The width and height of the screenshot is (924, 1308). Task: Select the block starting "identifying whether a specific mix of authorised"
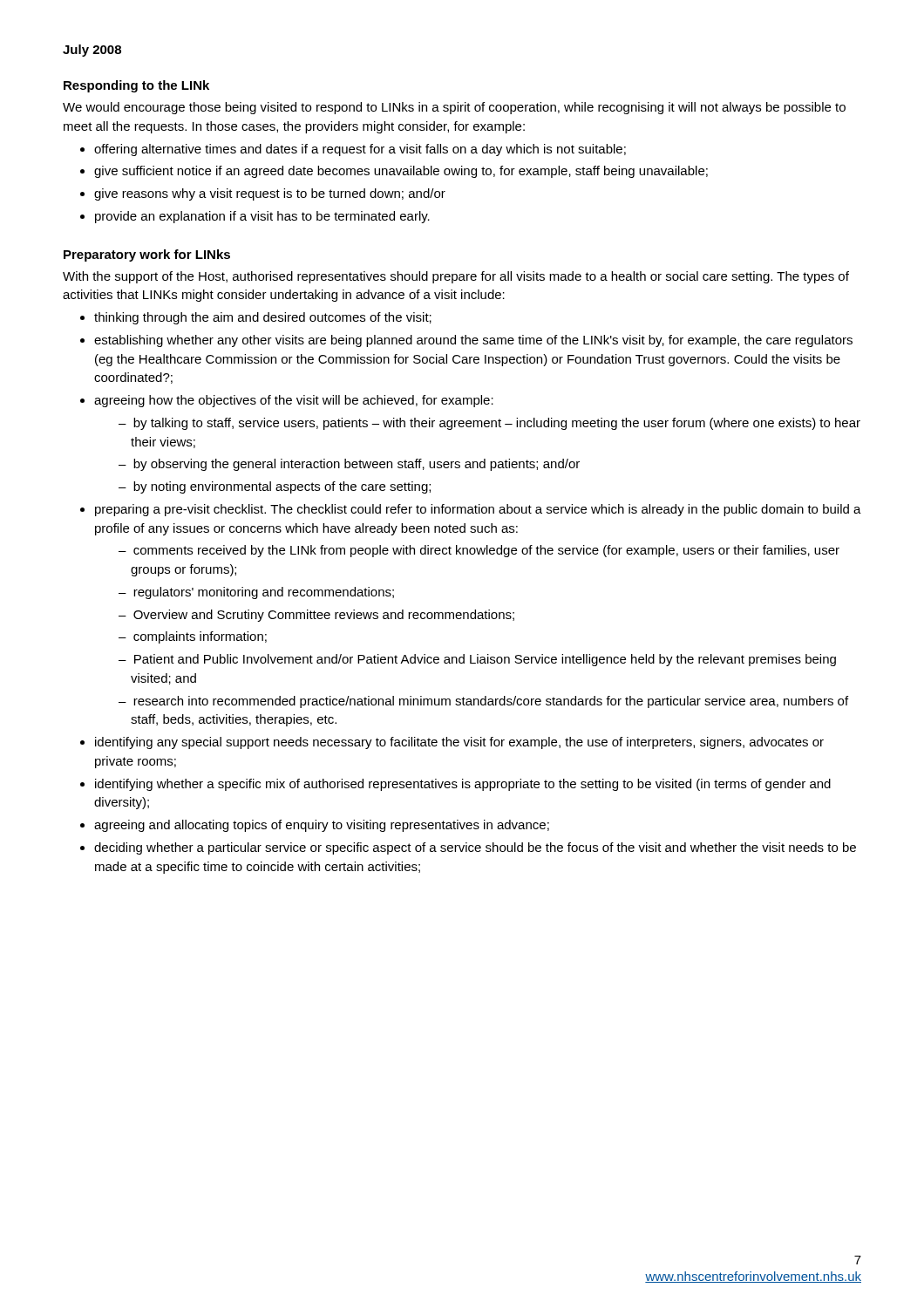tap(463, 793)
